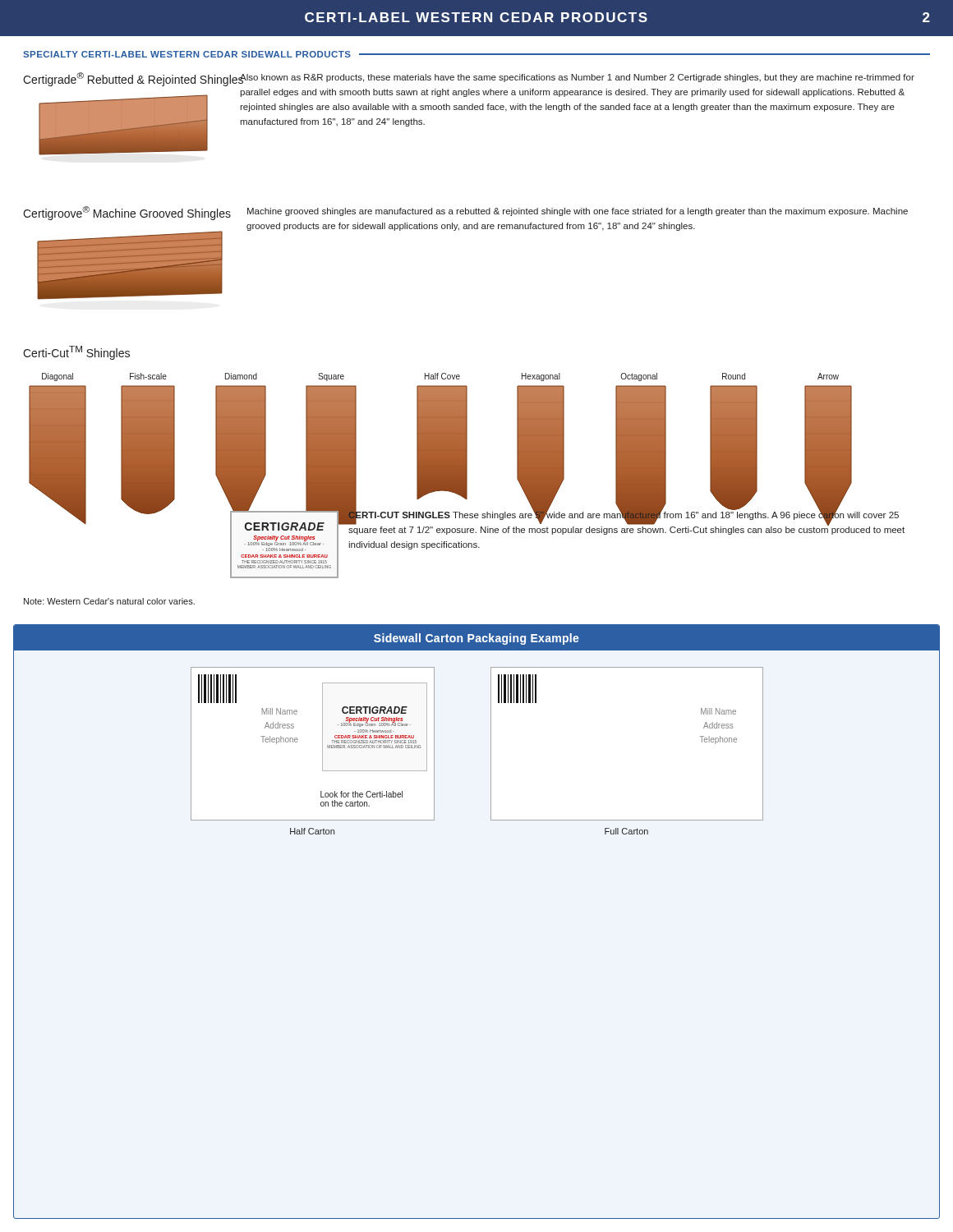This screenshot has height=1232, width=953.
Task: Locate the block of text that opens with "CERTI-CUT SHINGLES These shingles are"
Action: point(627,530)
